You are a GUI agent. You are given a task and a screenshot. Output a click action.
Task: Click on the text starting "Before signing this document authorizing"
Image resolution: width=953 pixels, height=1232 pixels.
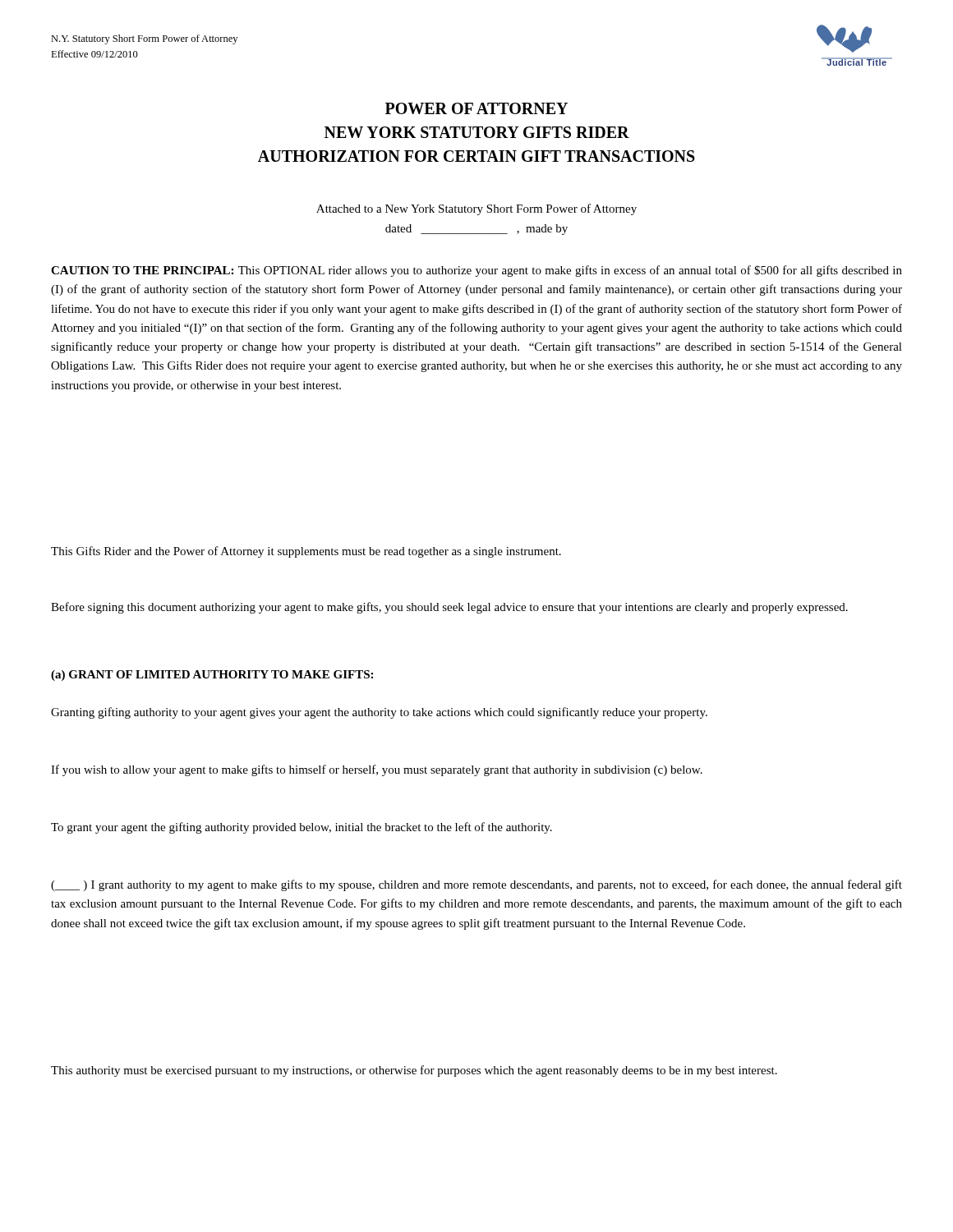tap(450, 607)
